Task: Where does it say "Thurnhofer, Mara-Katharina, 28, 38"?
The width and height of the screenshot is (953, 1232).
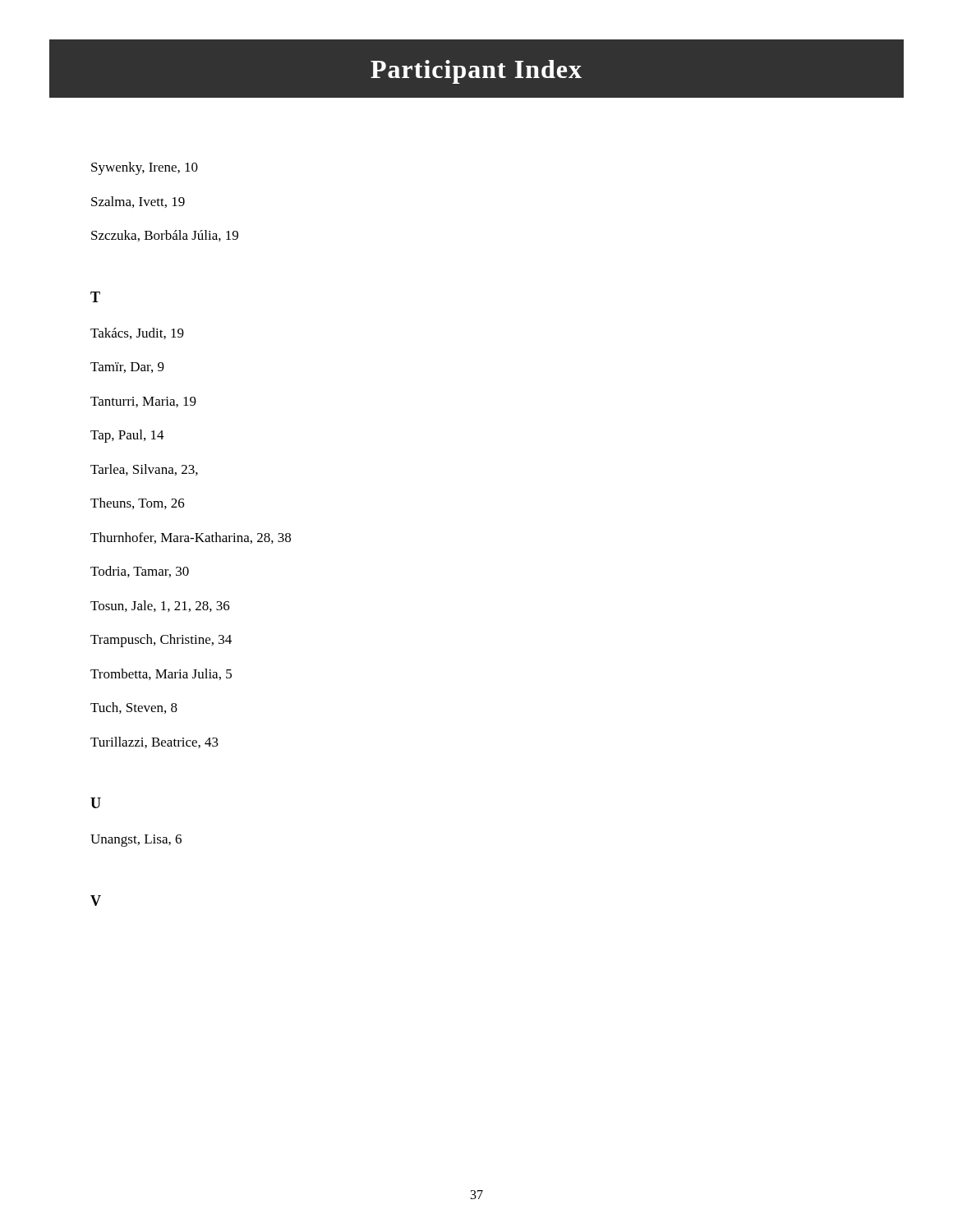Action: pyautogui.click(x=191, y=537)
